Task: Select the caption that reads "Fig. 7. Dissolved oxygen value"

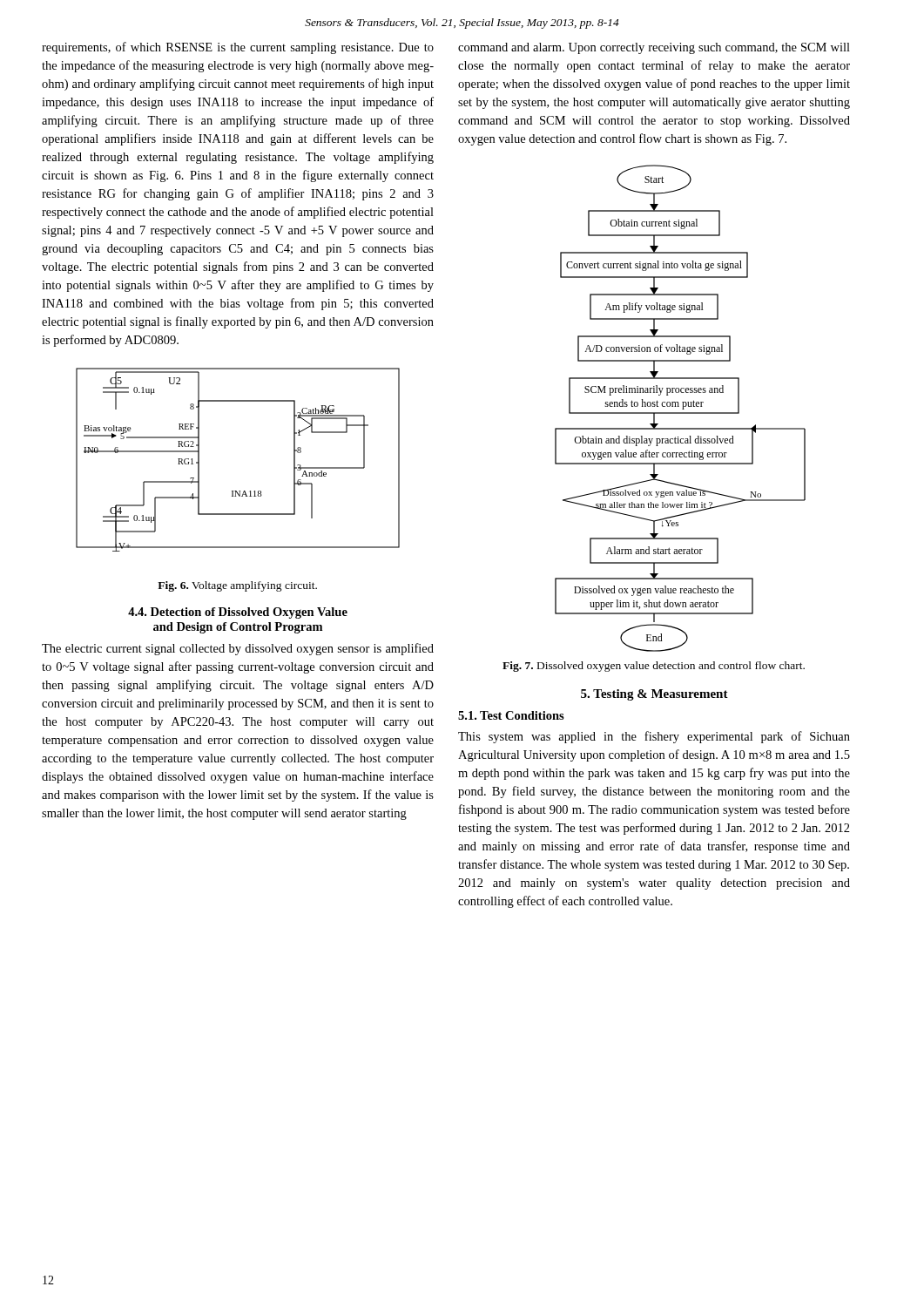Action: click(654, 665)
